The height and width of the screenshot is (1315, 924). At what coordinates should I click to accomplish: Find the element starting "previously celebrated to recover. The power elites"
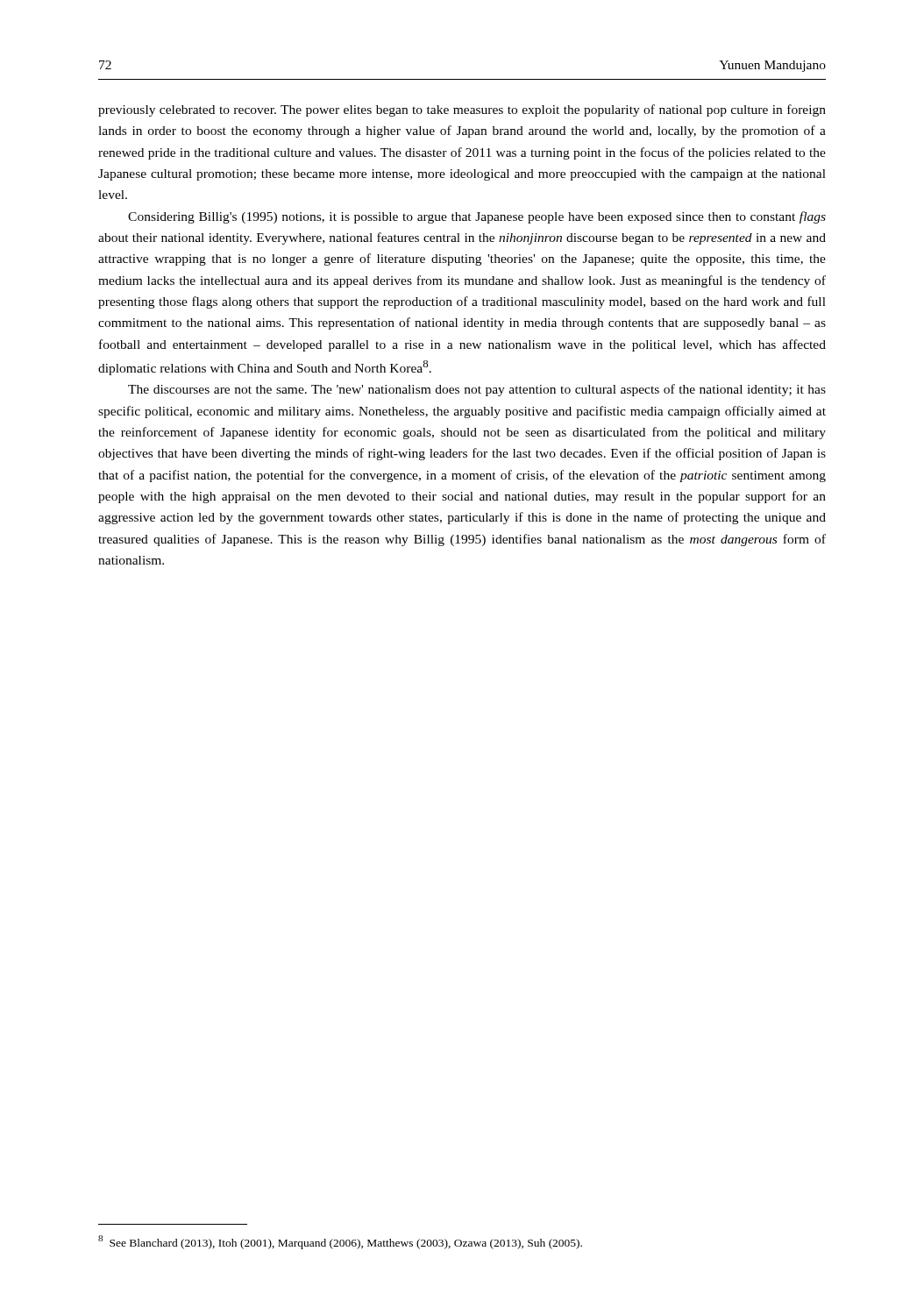[x=462, y=335]
